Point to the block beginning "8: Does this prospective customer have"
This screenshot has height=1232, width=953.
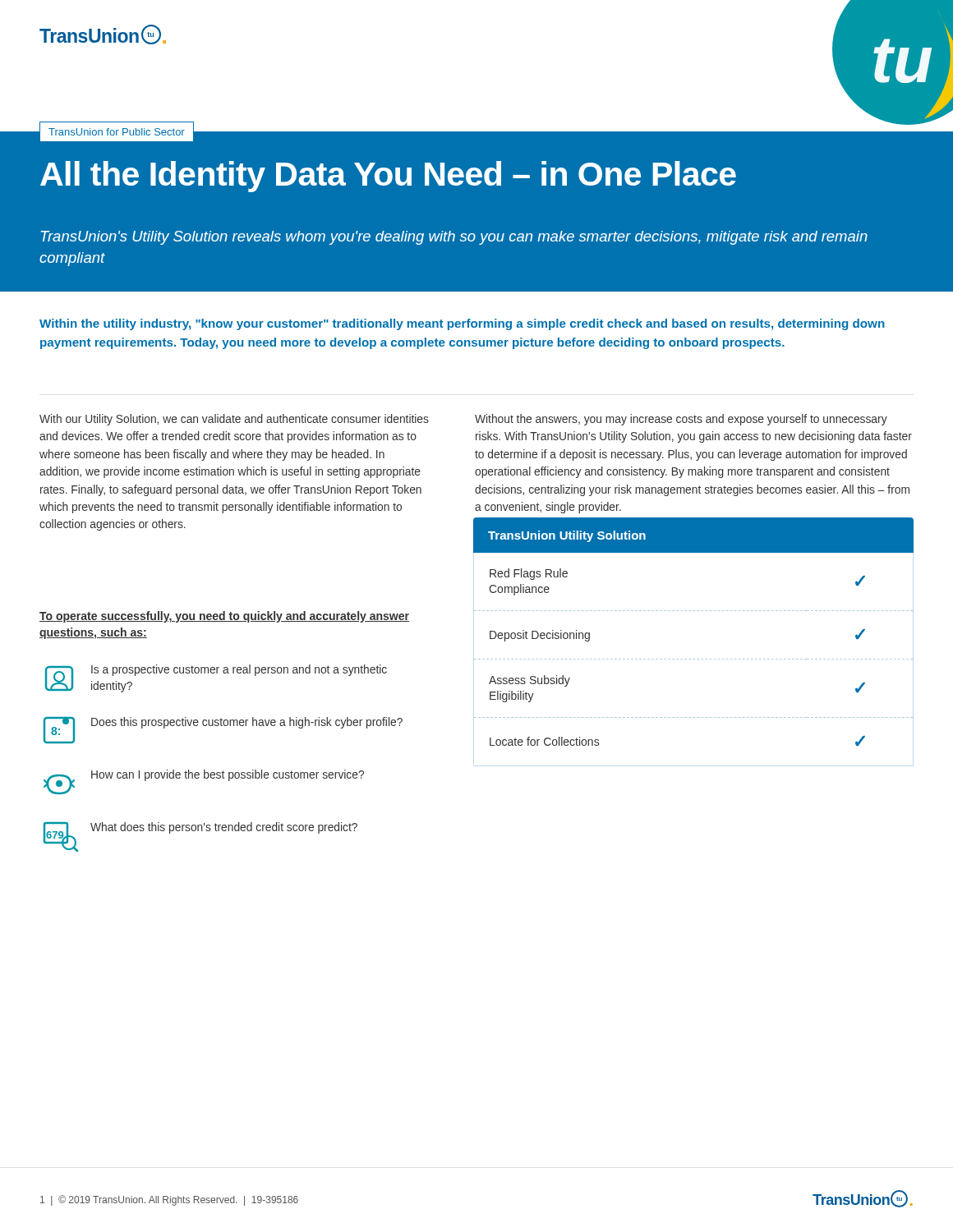click(235, 731)
